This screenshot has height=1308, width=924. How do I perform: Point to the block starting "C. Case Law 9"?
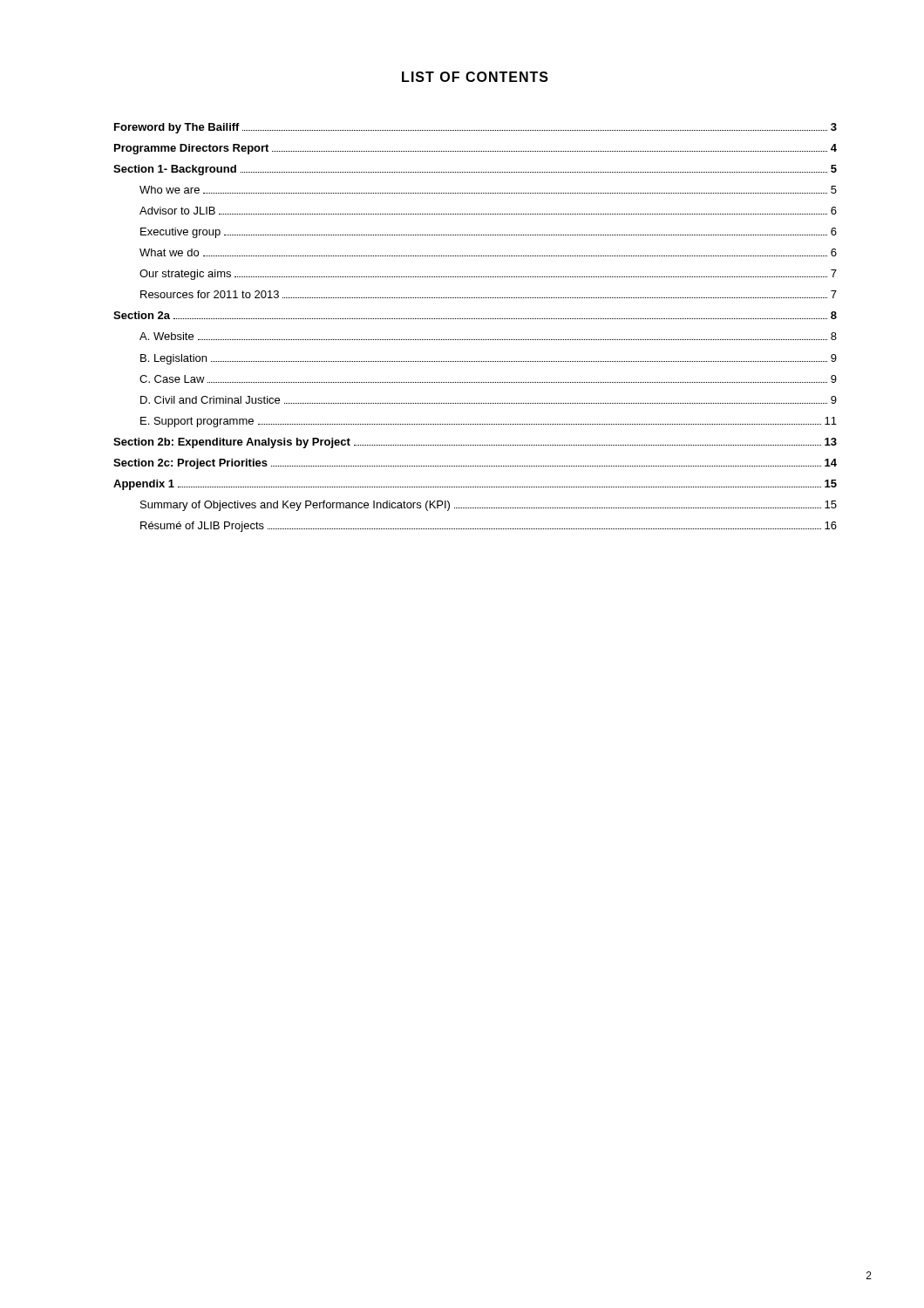488,379
